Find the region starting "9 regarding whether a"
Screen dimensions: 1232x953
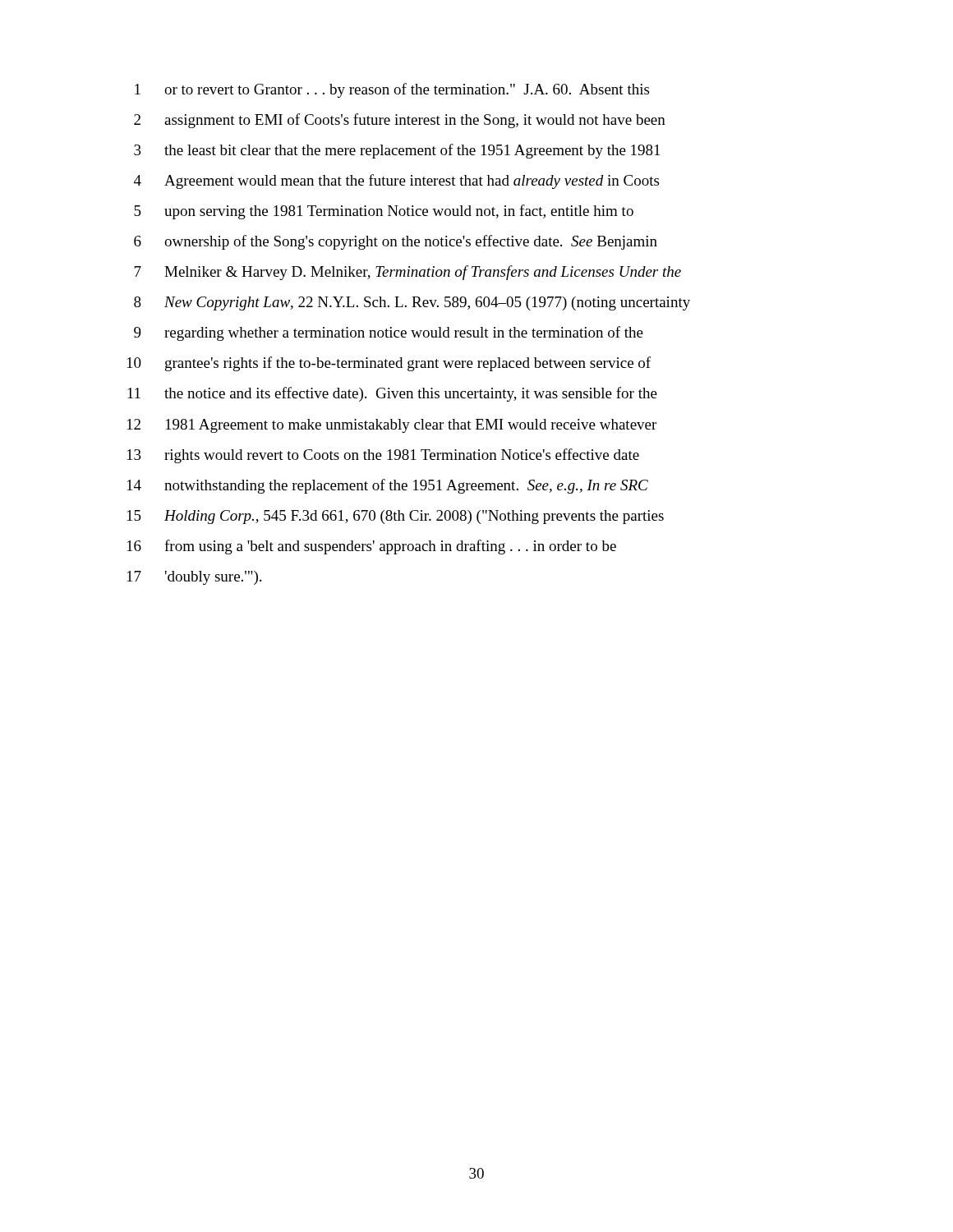pos(485,333)
